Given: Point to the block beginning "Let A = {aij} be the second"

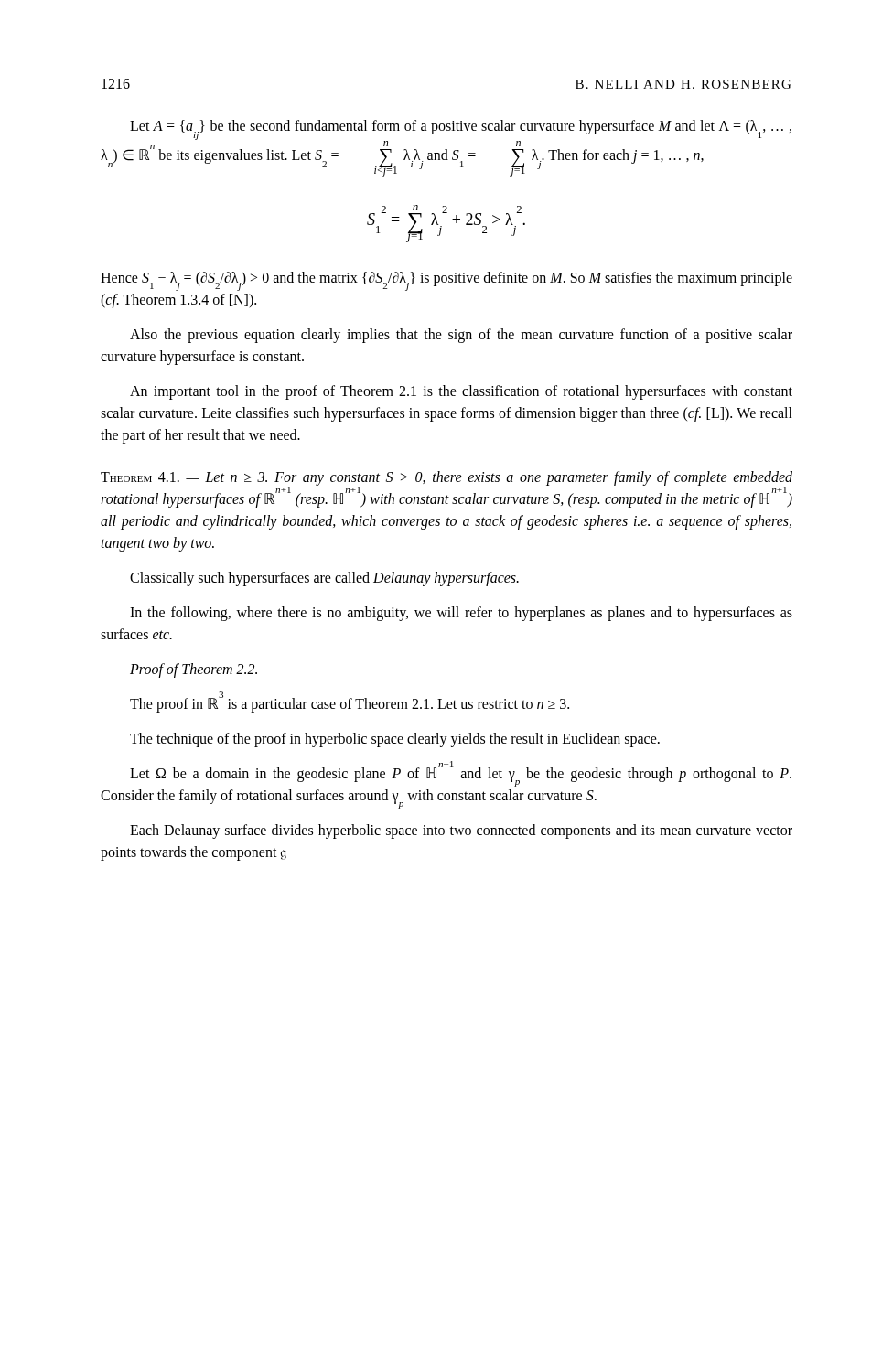Looking at the screenshot, I should (446, 147).
